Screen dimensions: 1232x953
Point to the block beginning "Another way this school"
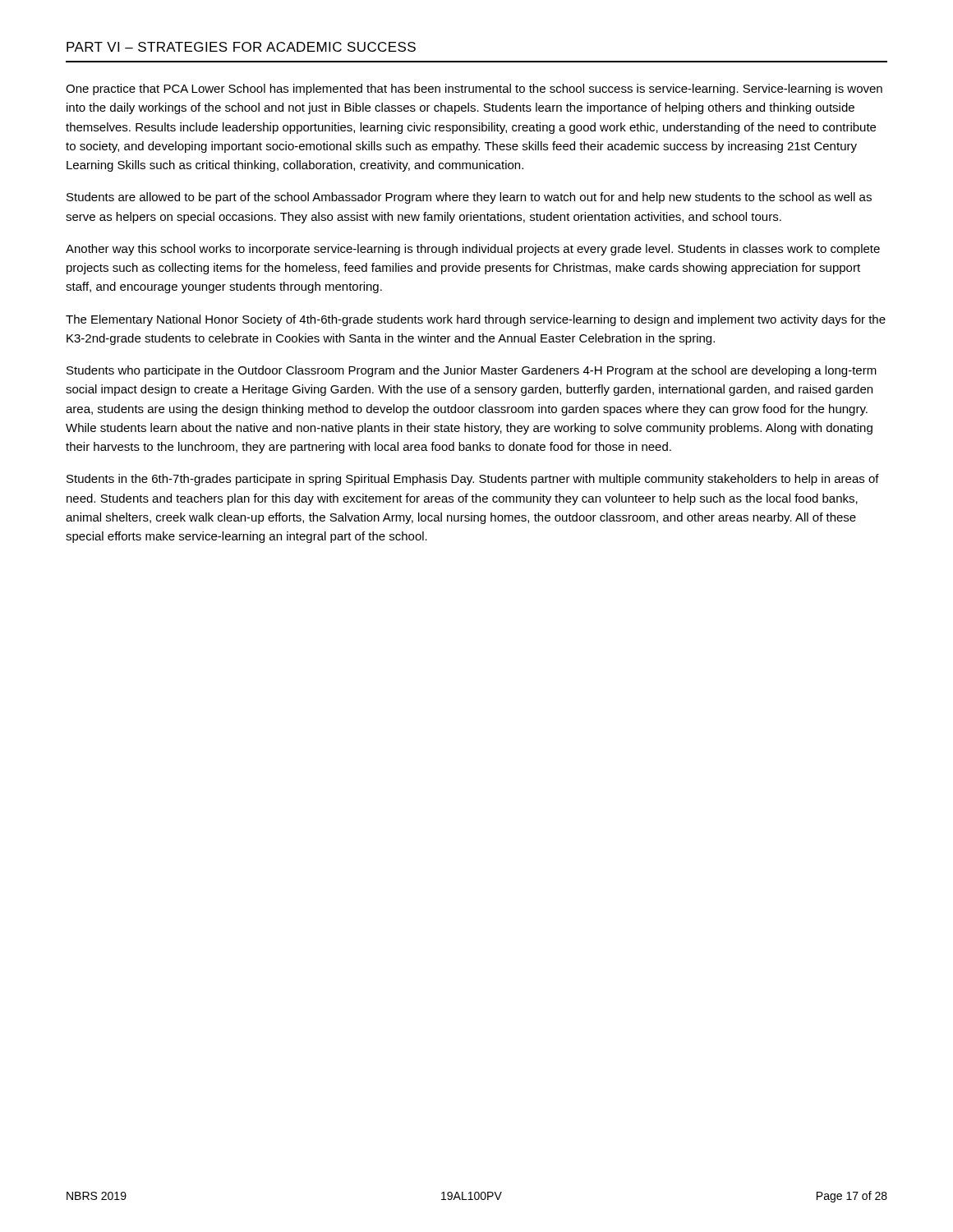point(473,267)
